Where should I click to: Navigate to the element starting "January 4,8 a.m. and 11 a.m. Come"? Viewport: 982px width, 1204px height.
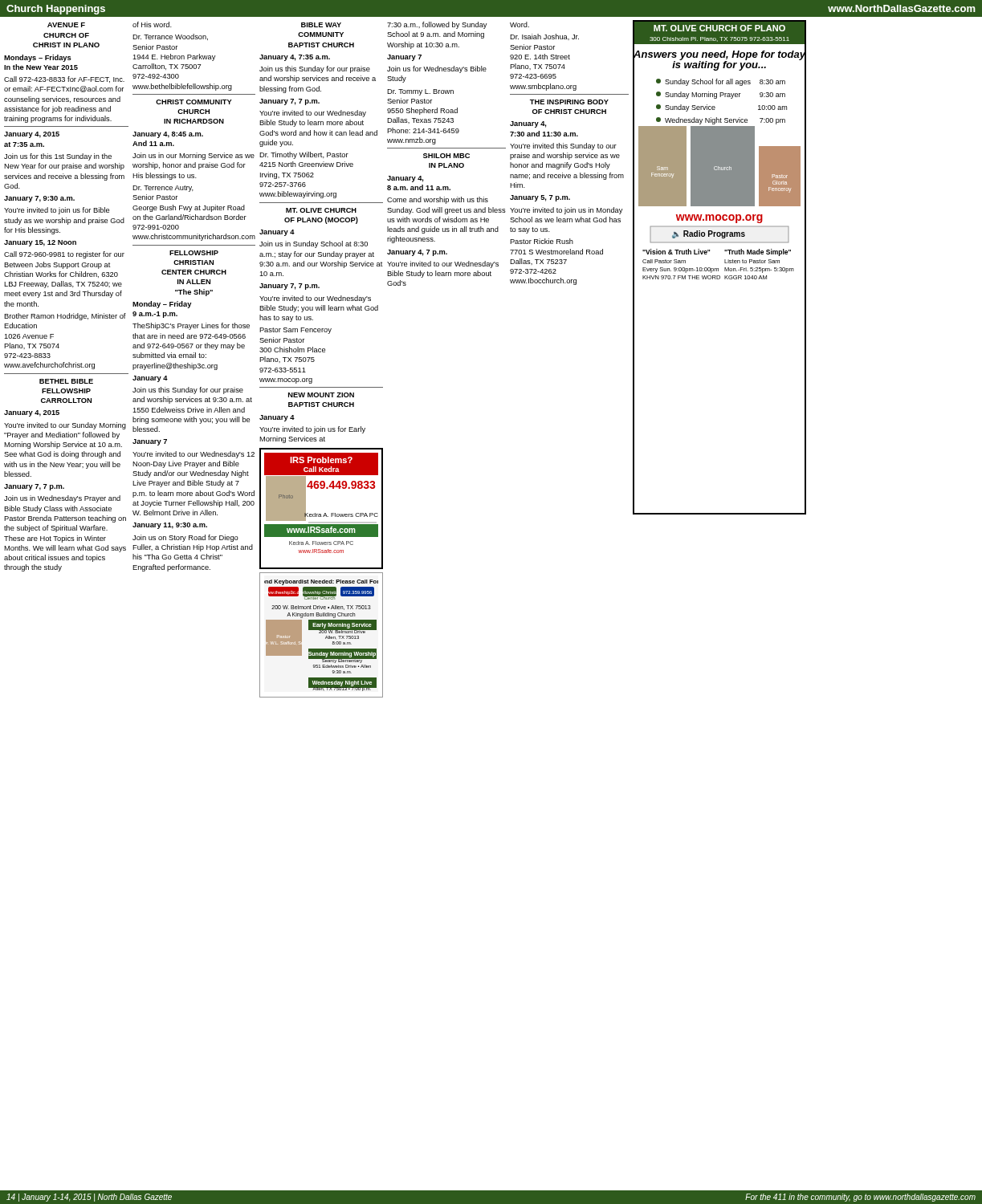pos(446,209)
